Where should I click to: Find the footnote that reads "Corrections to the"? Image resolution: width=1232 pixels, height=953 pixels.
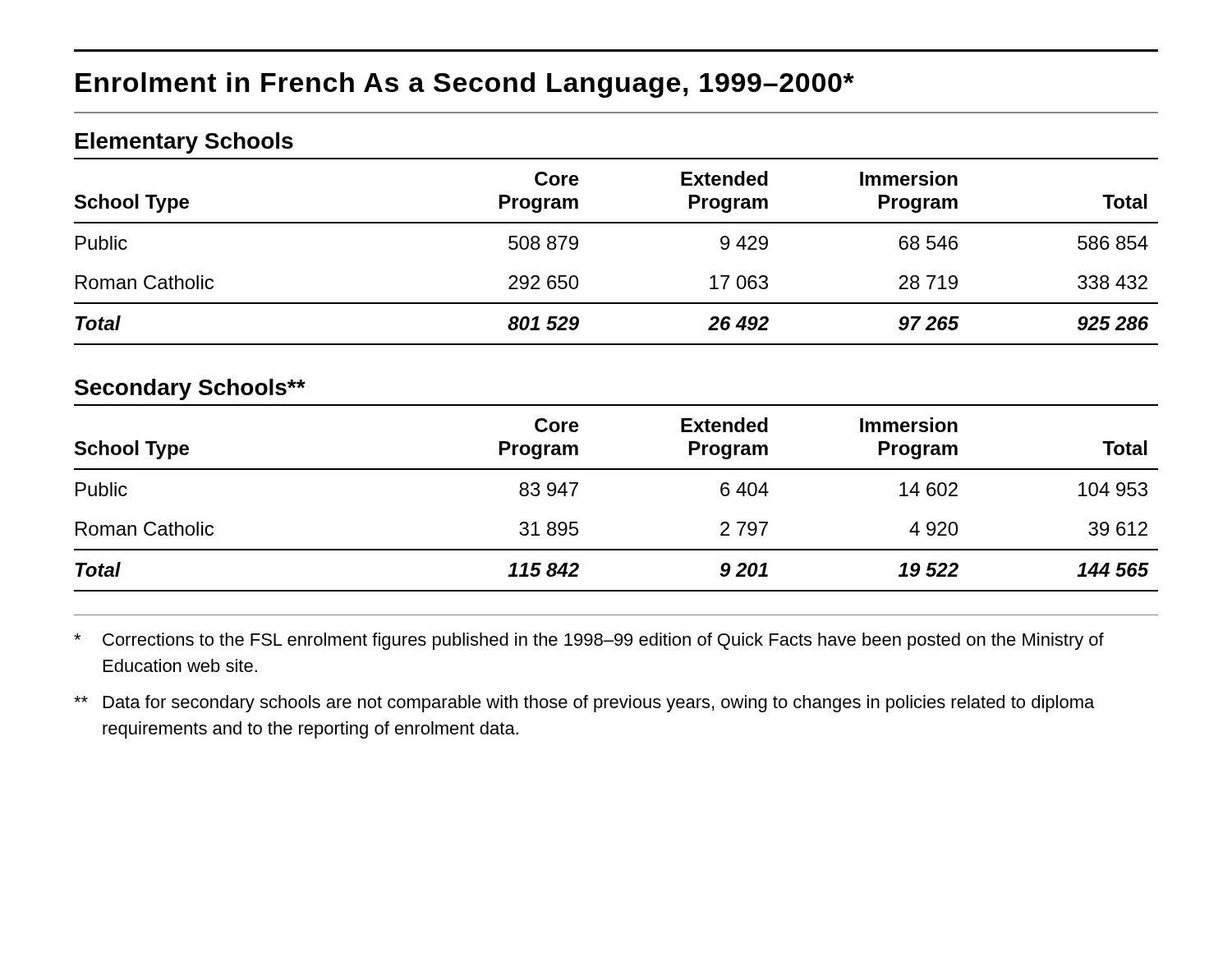[616, 653]
